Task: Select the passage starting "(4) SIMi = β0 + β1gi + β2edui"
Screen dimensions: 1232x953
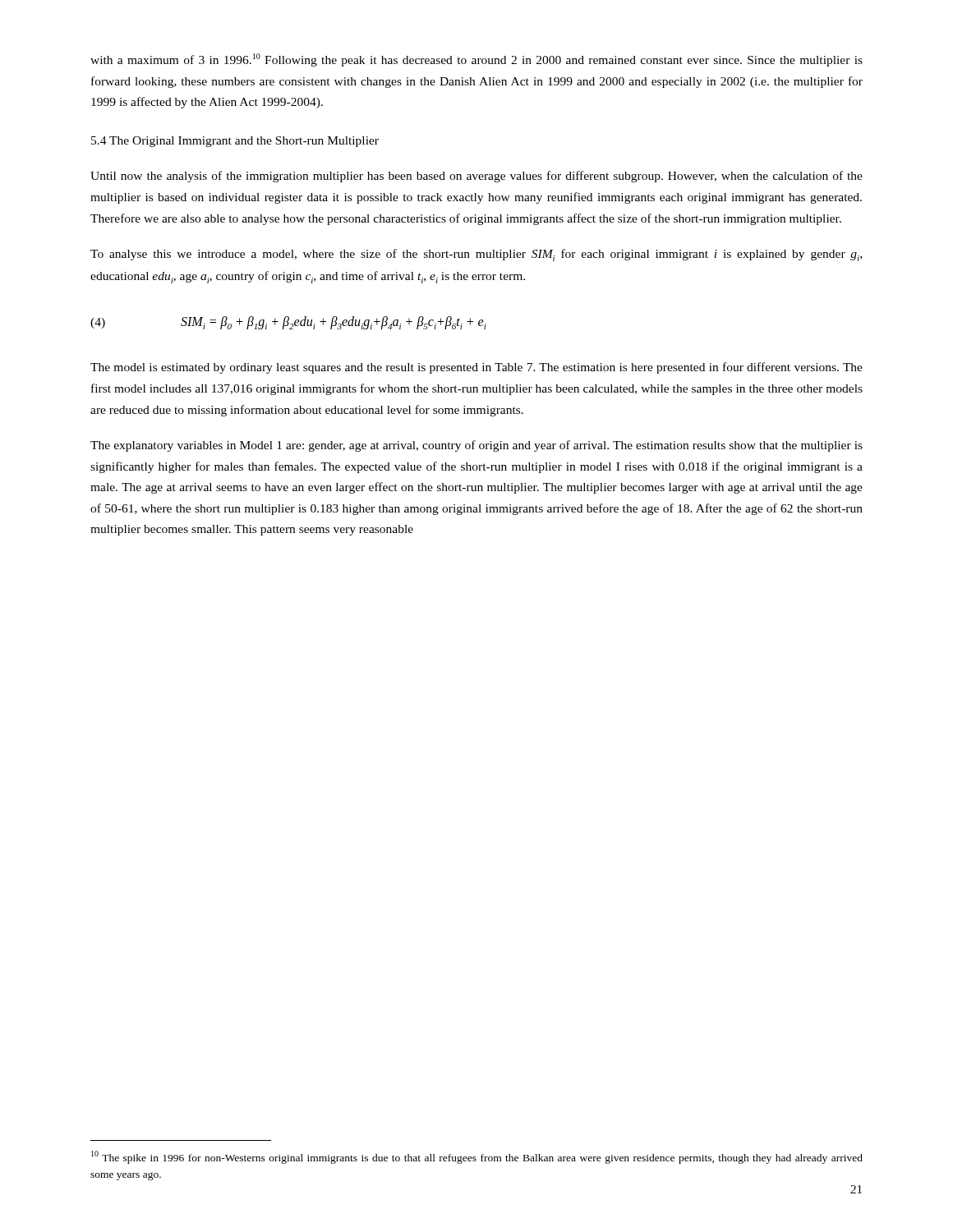Action: (x=288, y=322)
